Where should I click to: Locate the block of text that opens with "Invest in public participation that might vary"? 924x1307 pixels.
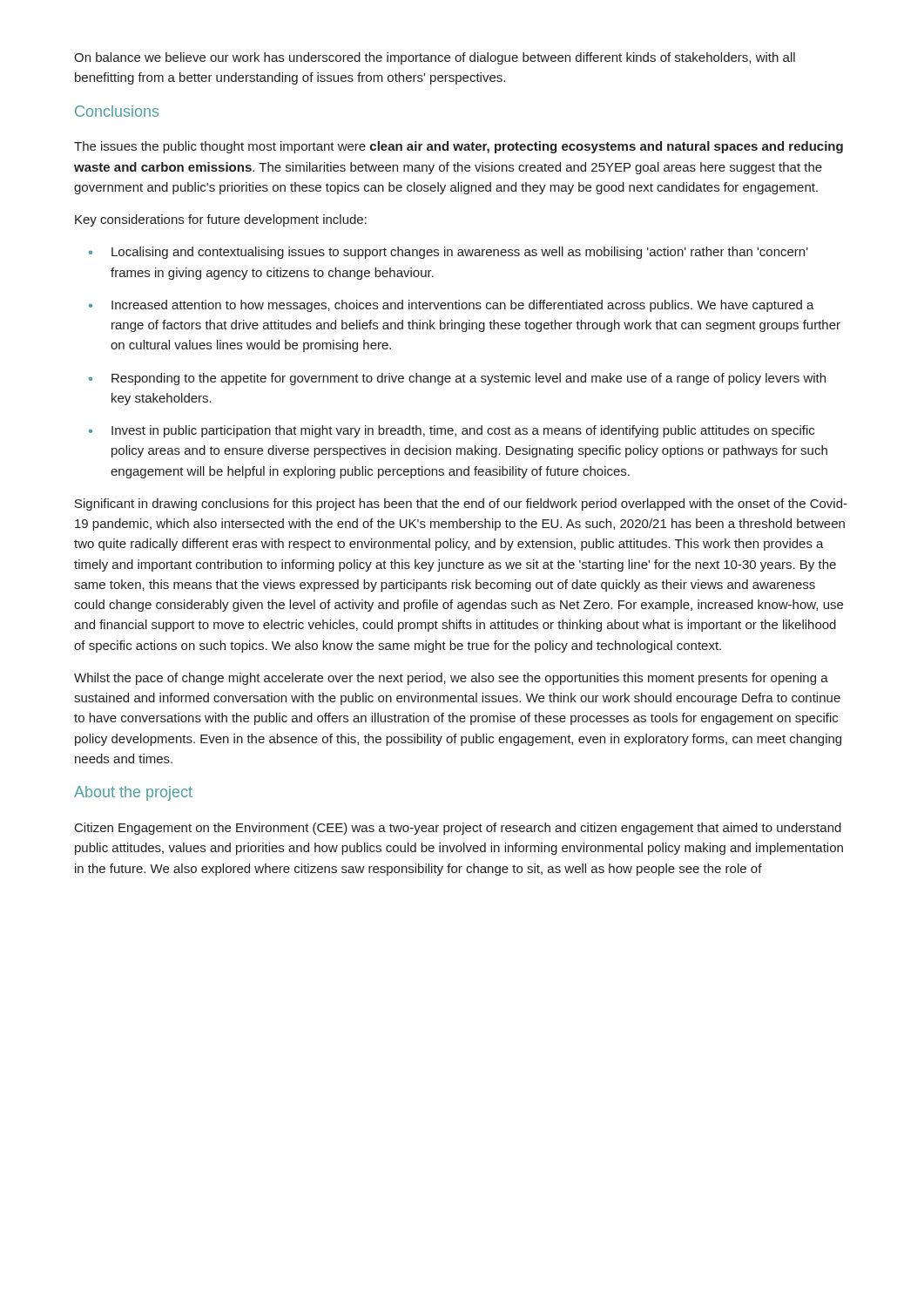462,450
